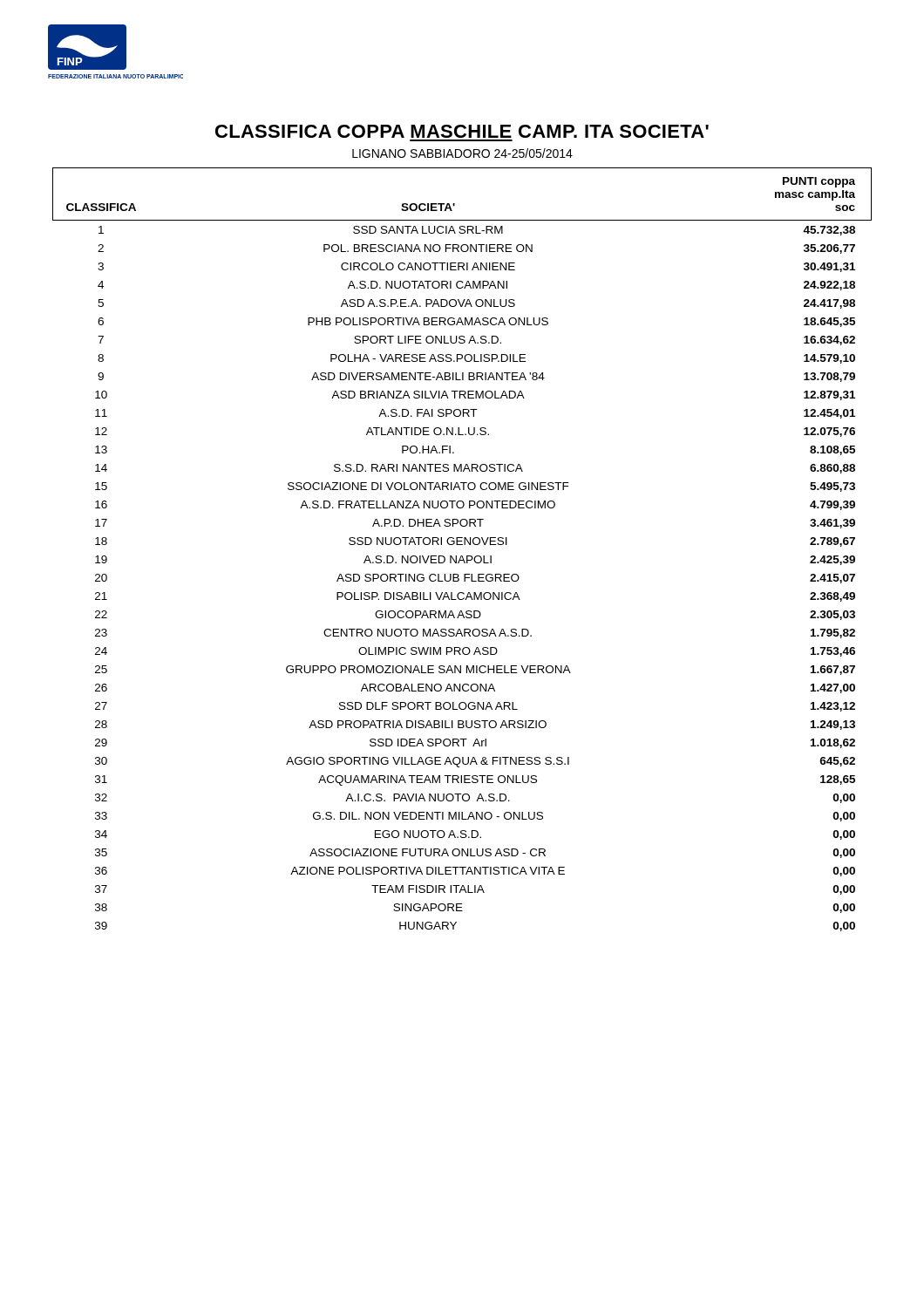Viewport: 924px width, 1308px height.
Task: Where does it say "LIGNANO SABBIADORO 24-25/05/2014"?
Action: [x=462, y=153]
